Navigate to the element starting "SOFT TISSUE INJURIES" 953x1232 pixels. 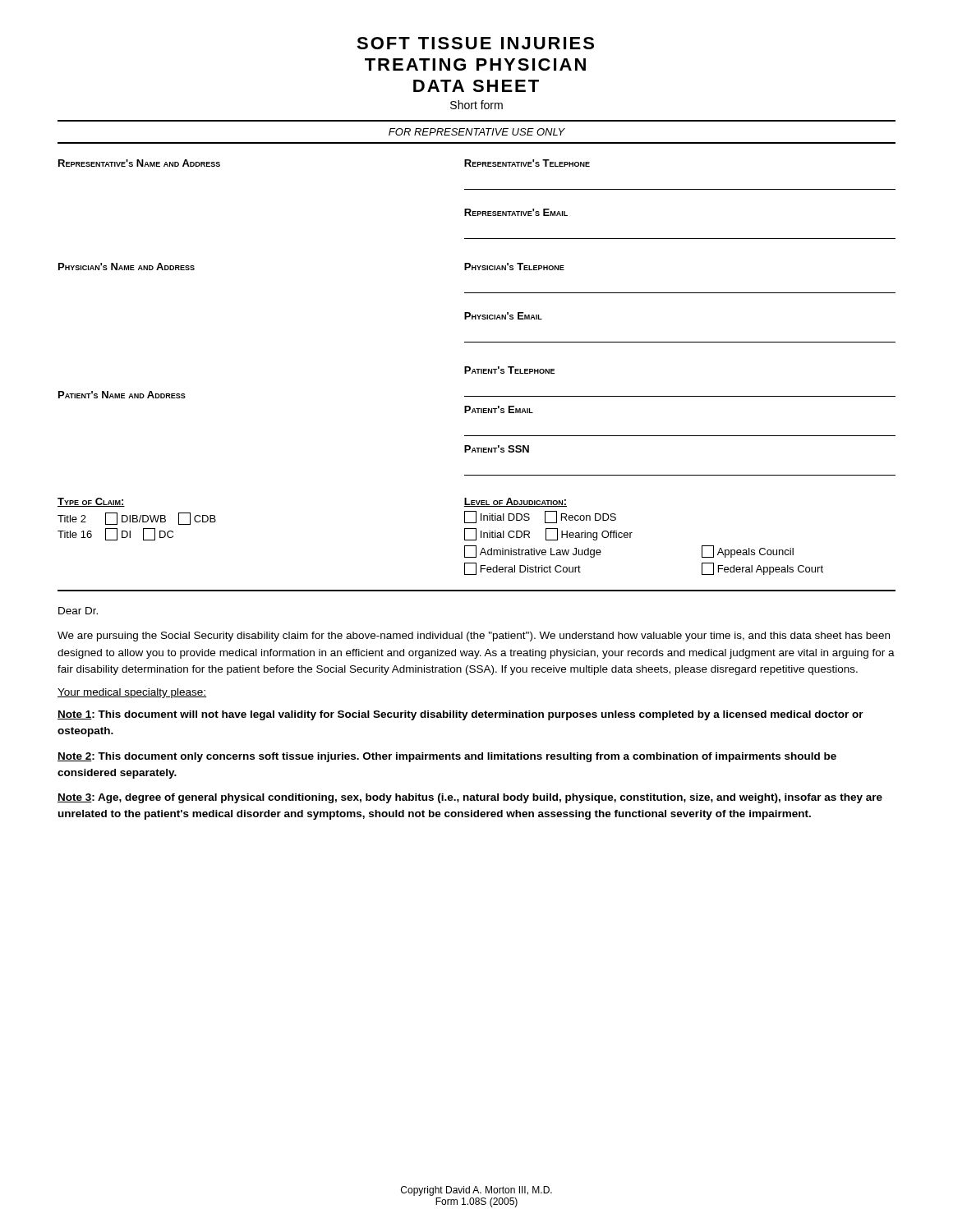tap(476, 72)
